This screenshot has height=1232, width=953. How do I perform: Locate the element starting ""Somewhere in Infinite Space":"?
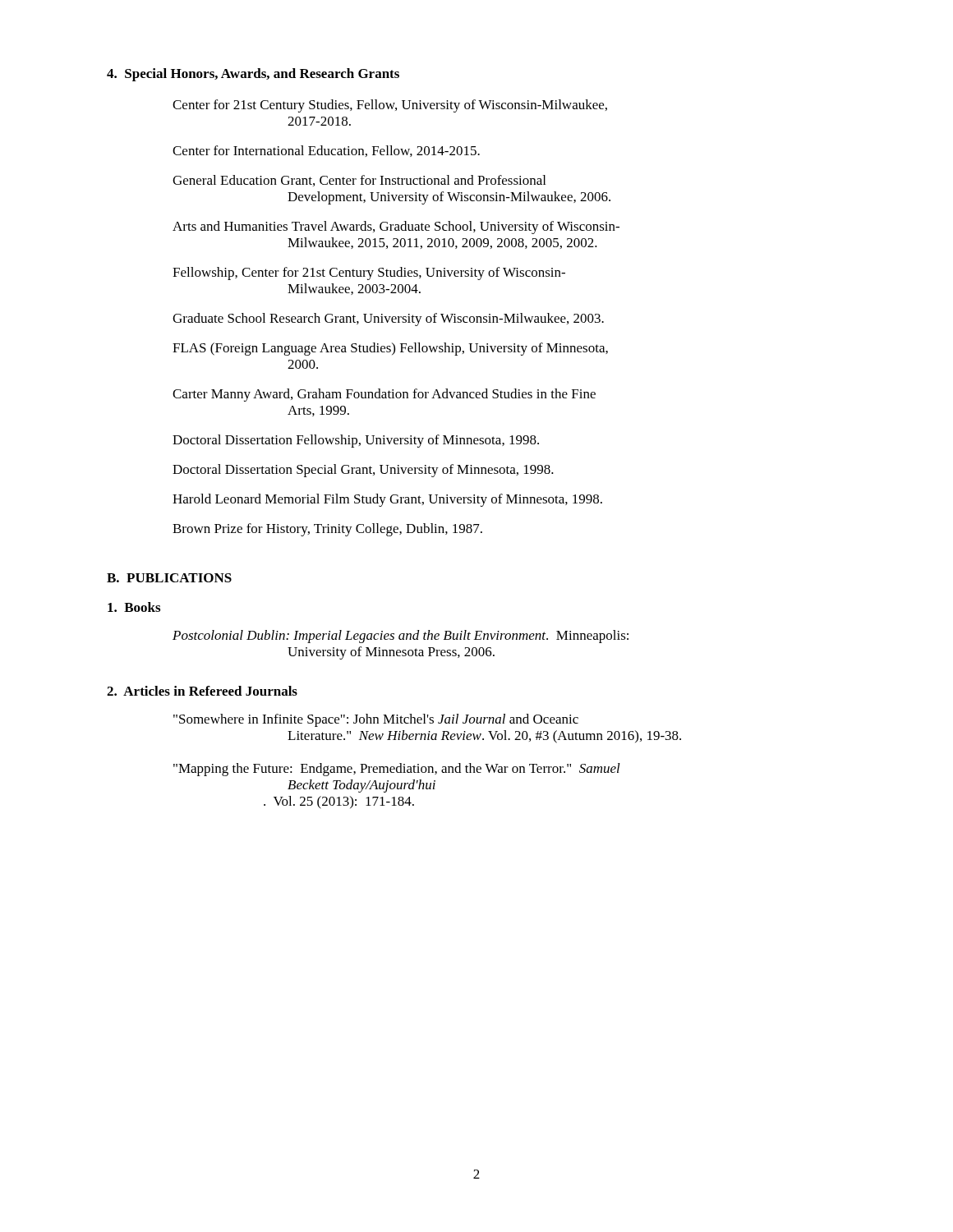coord(509,728)
